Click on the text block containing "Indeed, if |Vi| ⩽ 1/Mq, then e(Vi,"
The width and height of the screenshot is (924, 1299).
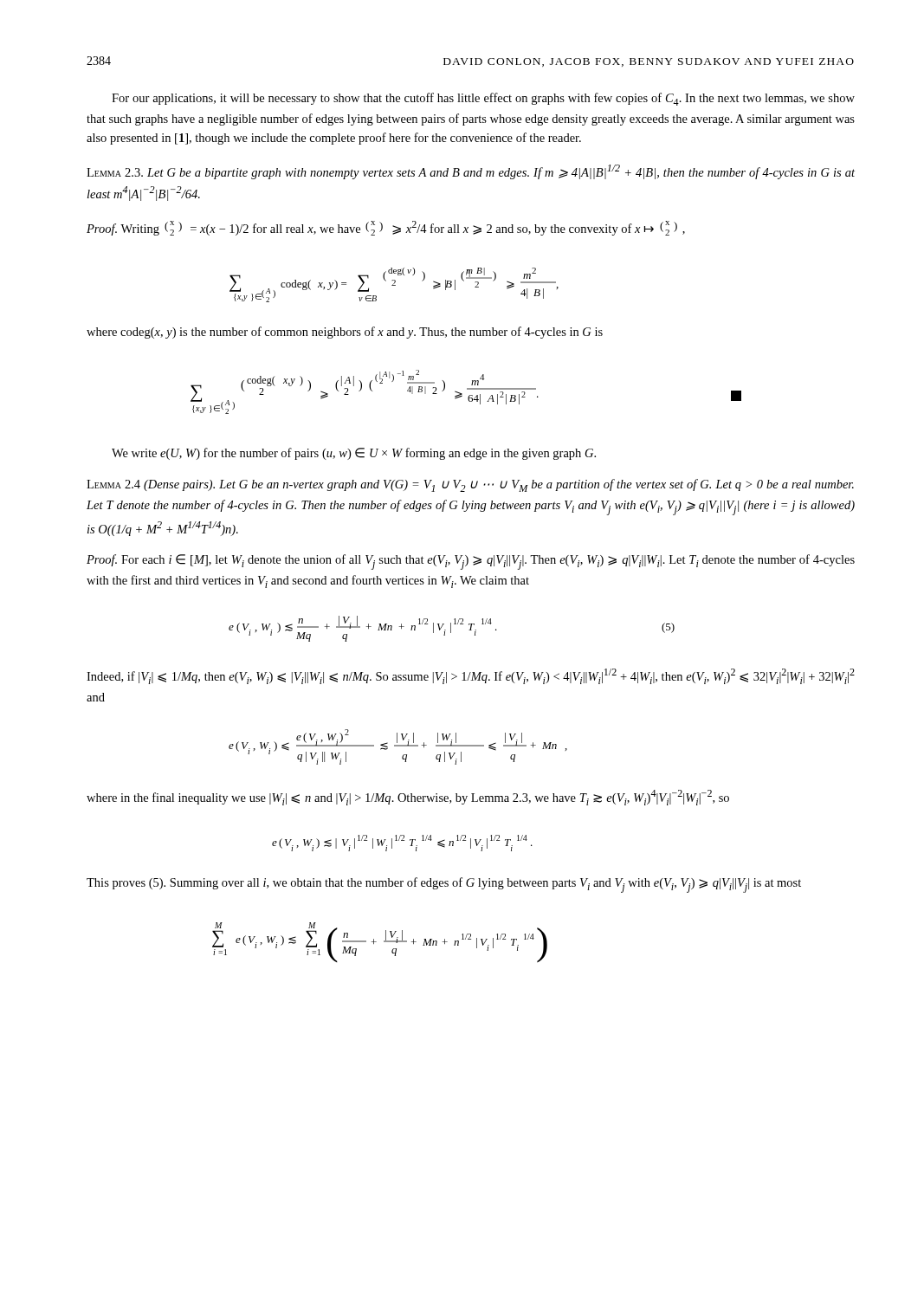point(471,686)
